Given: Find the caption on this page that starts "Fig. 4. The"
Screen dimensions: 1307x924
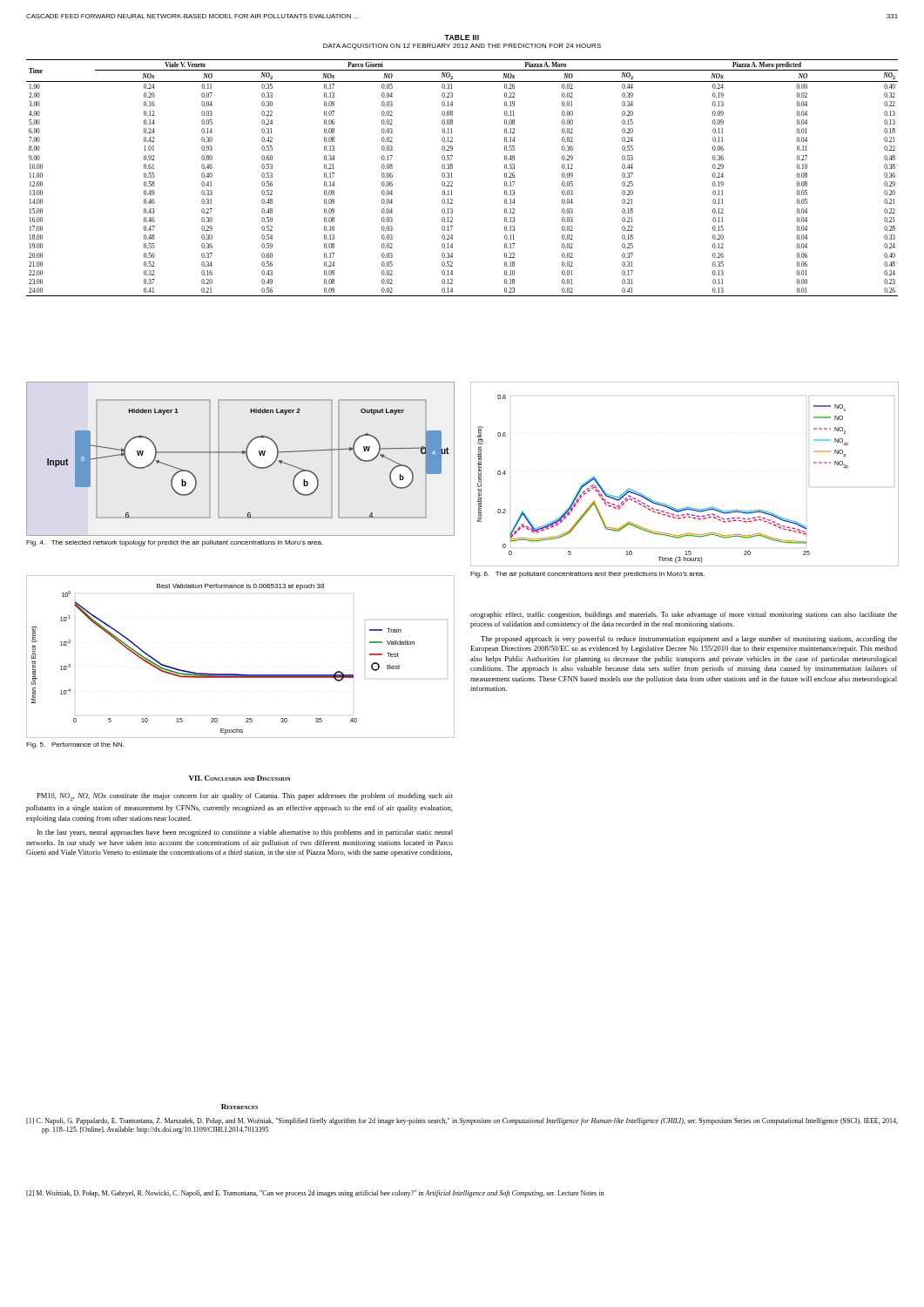Looking at the screenshot, I should (175, 542).
